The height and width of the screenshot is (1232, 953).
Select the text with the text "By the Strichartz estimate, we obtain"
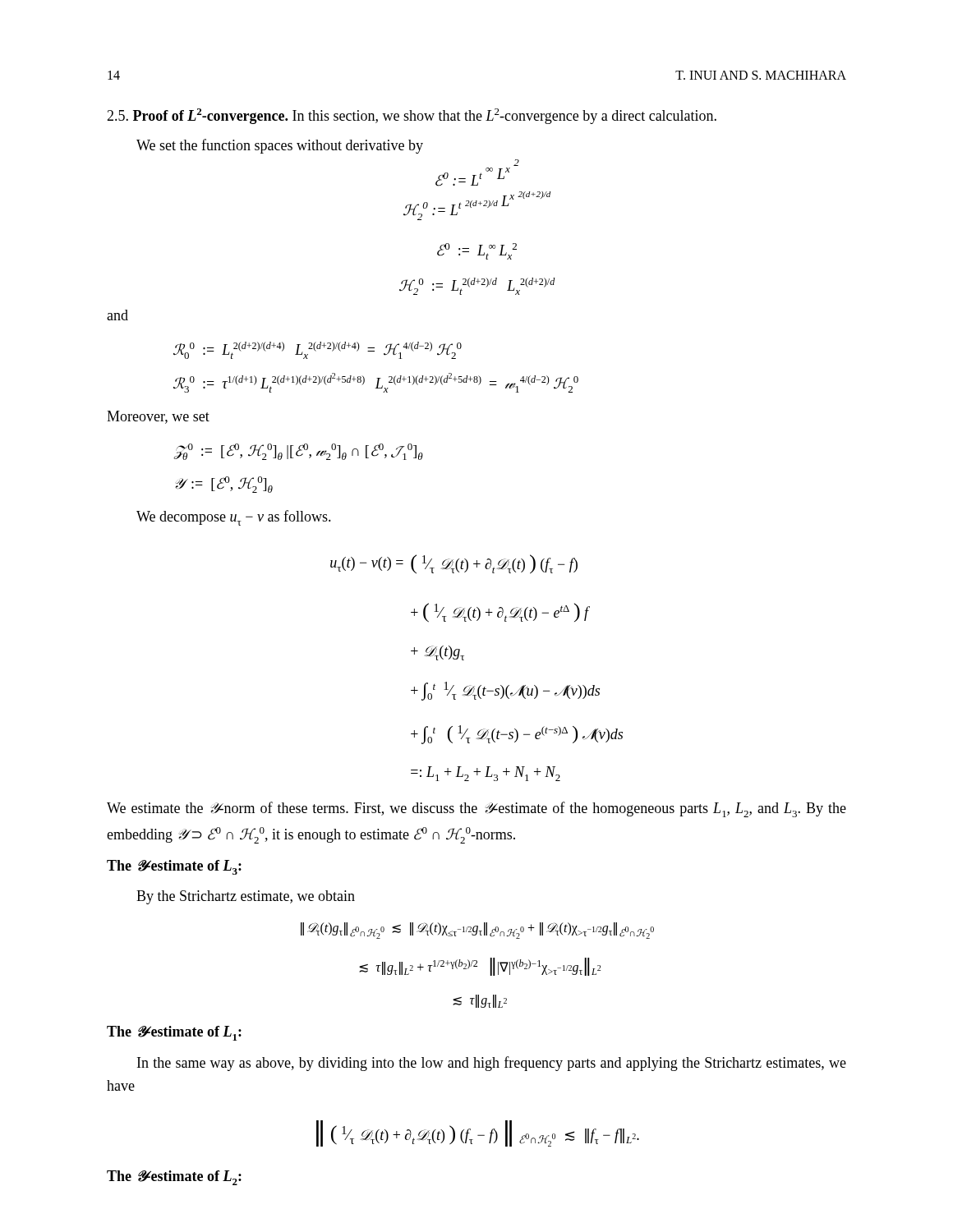click(246, 896)
